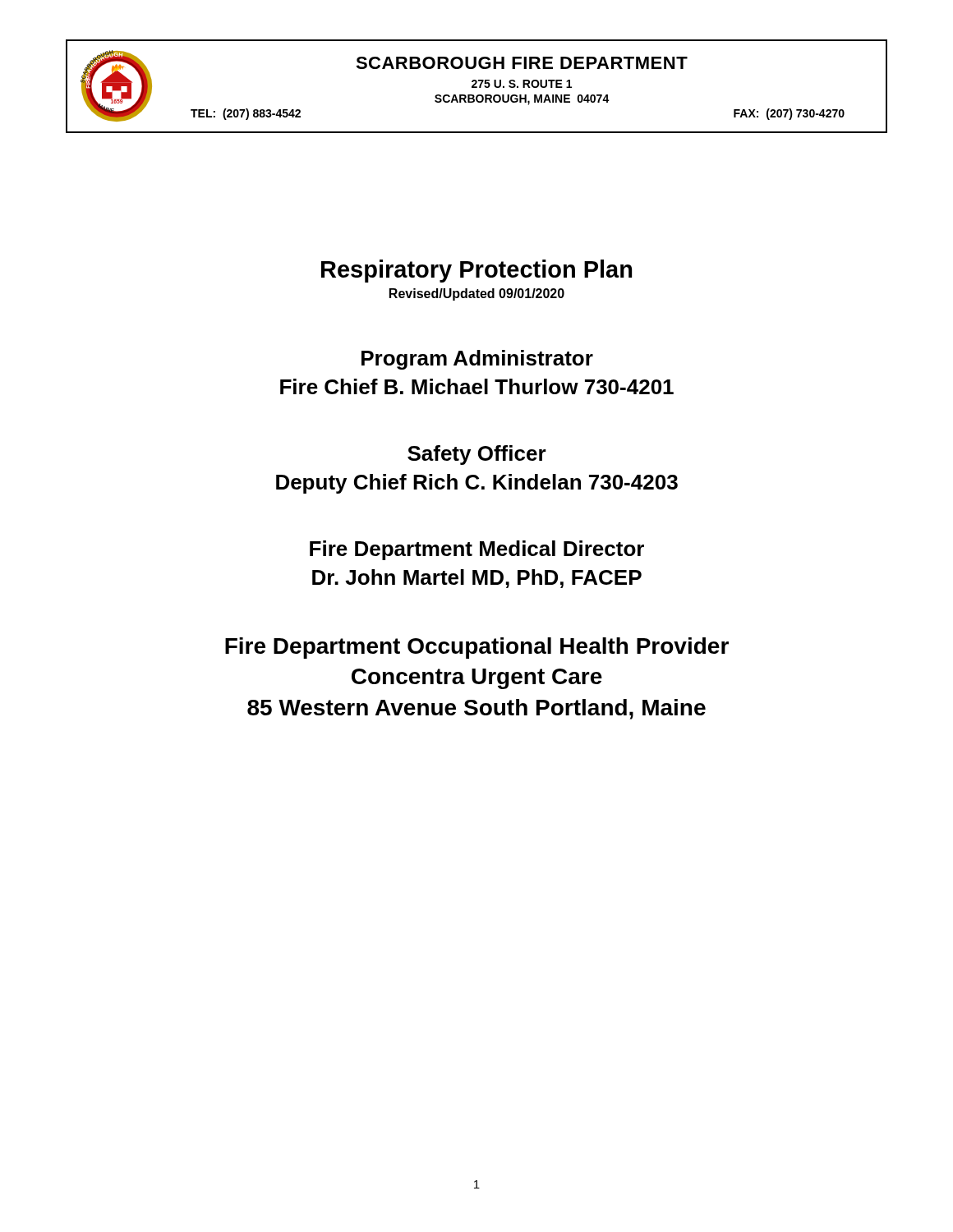Point to the region starting "Fire Department Occupational"
This screenshot has width=953, height=1232.
pos(476,677)
